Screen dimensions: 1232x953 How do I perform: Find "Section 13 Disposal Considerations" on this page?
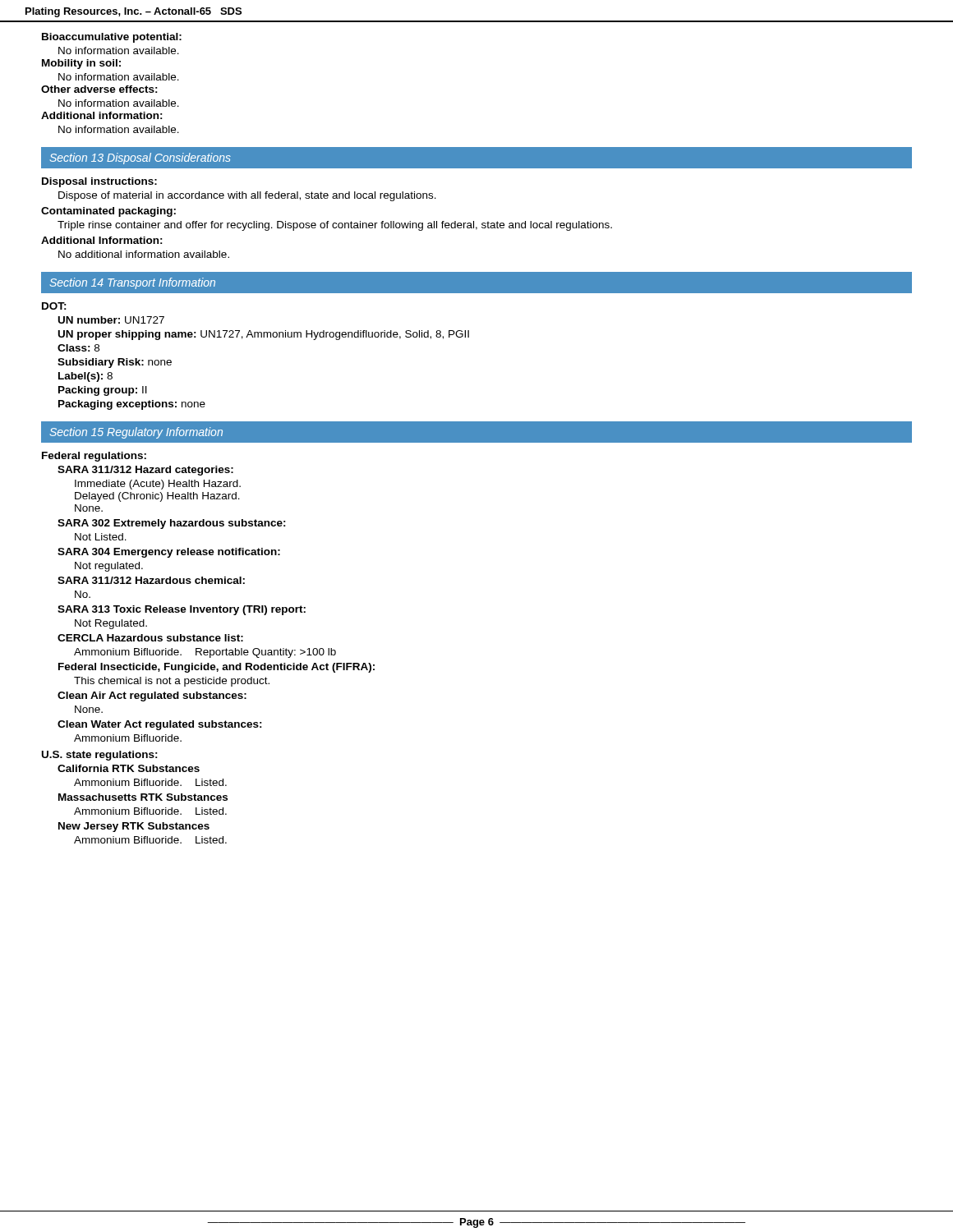(x=140, y=158)
